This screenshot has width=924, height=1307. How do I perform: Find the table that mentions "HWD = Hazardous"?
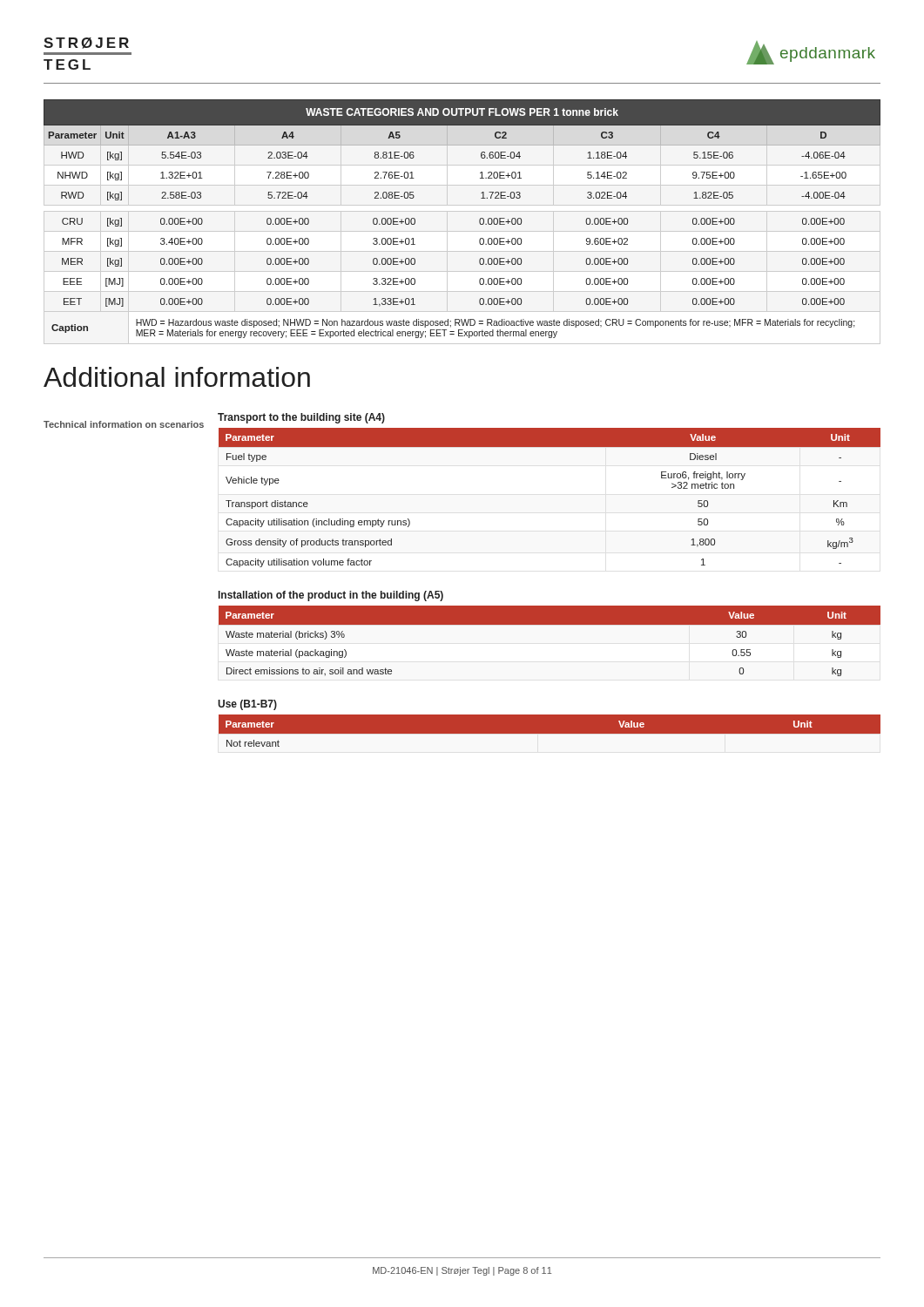point(462,222)
